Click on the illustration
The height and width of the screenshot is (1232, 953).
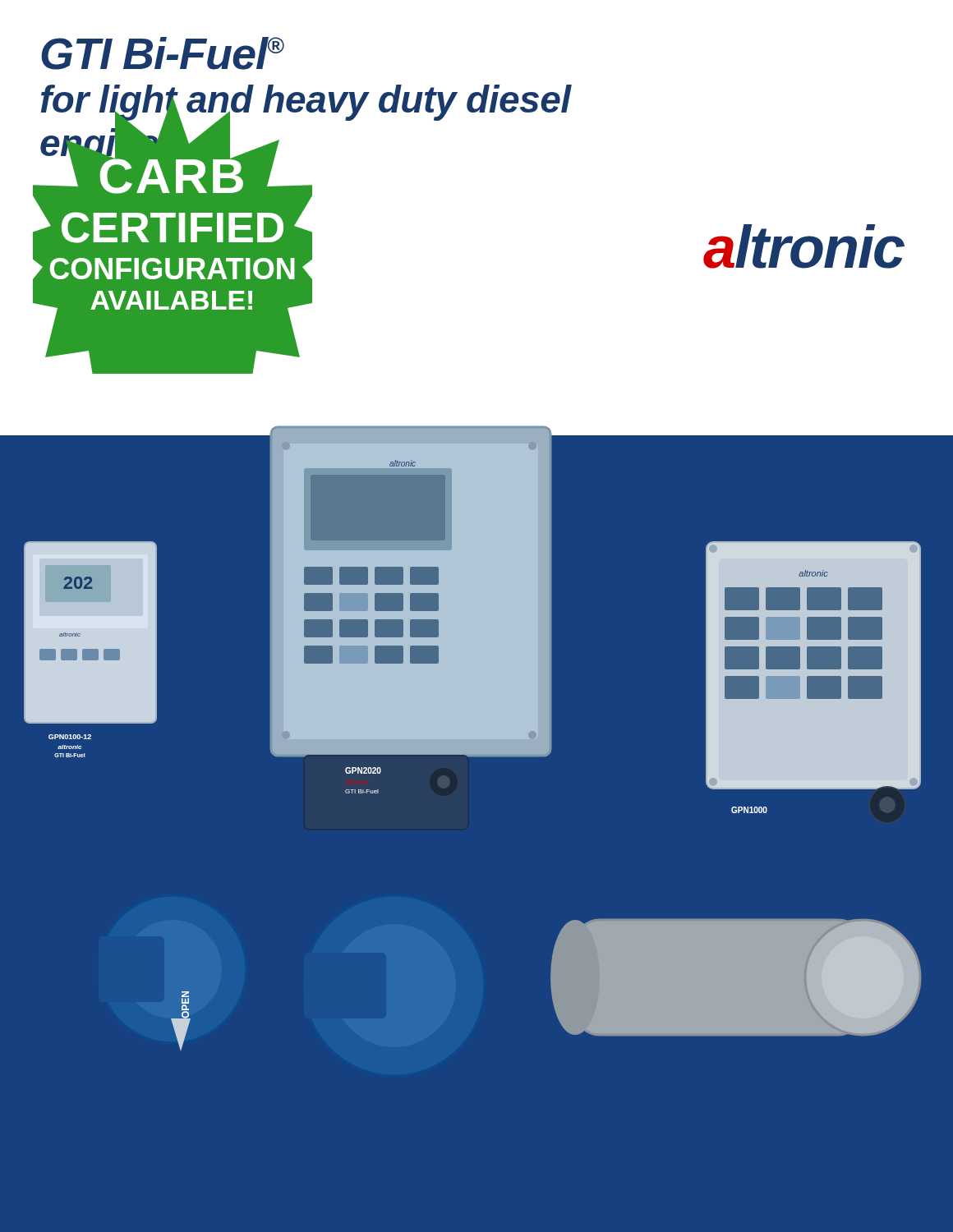tap(173, 234)
